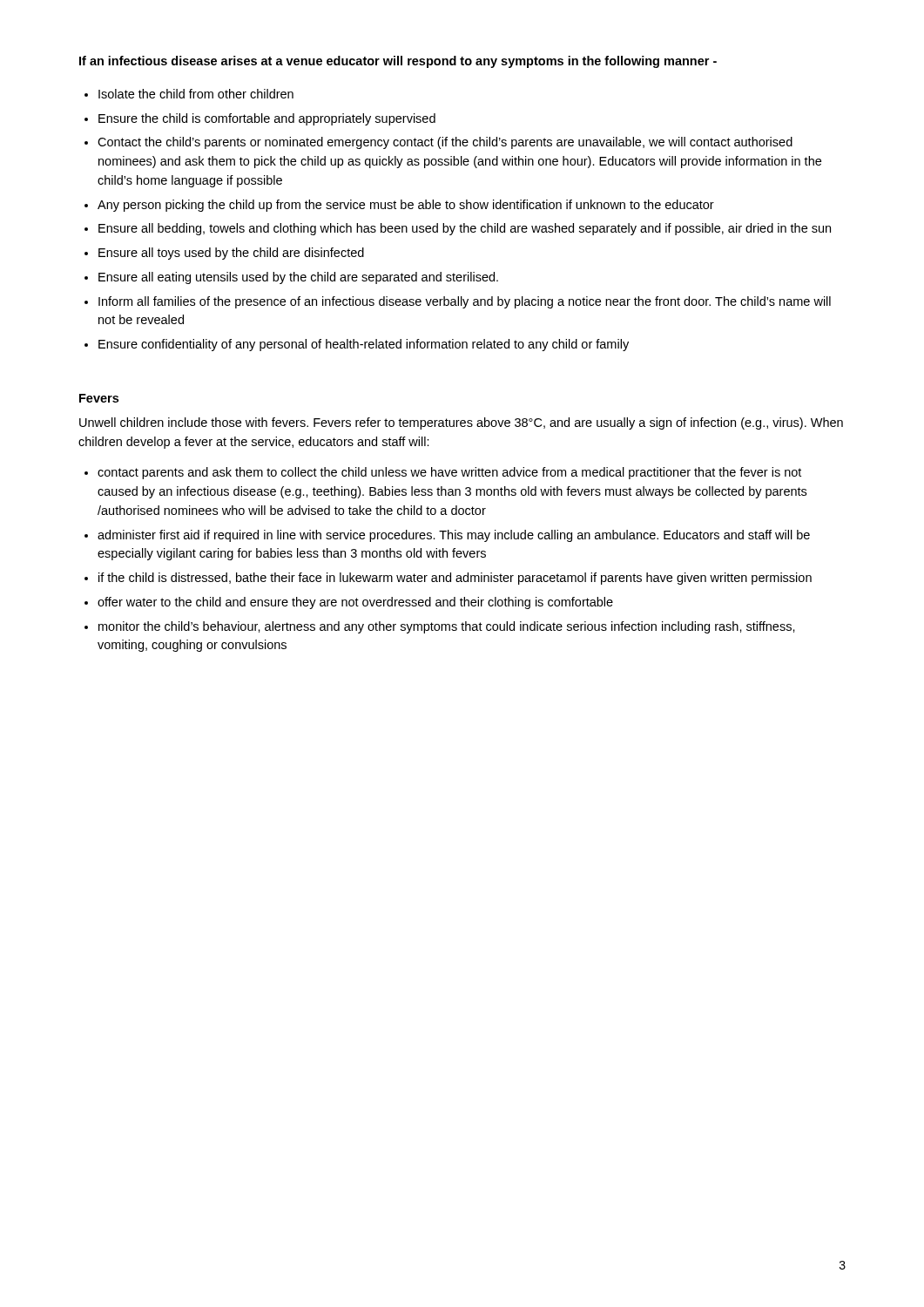This screenshot has width=924, height=1307.
Task: Find "Isolate the child from other children" on this page
Action: (196, 94)
